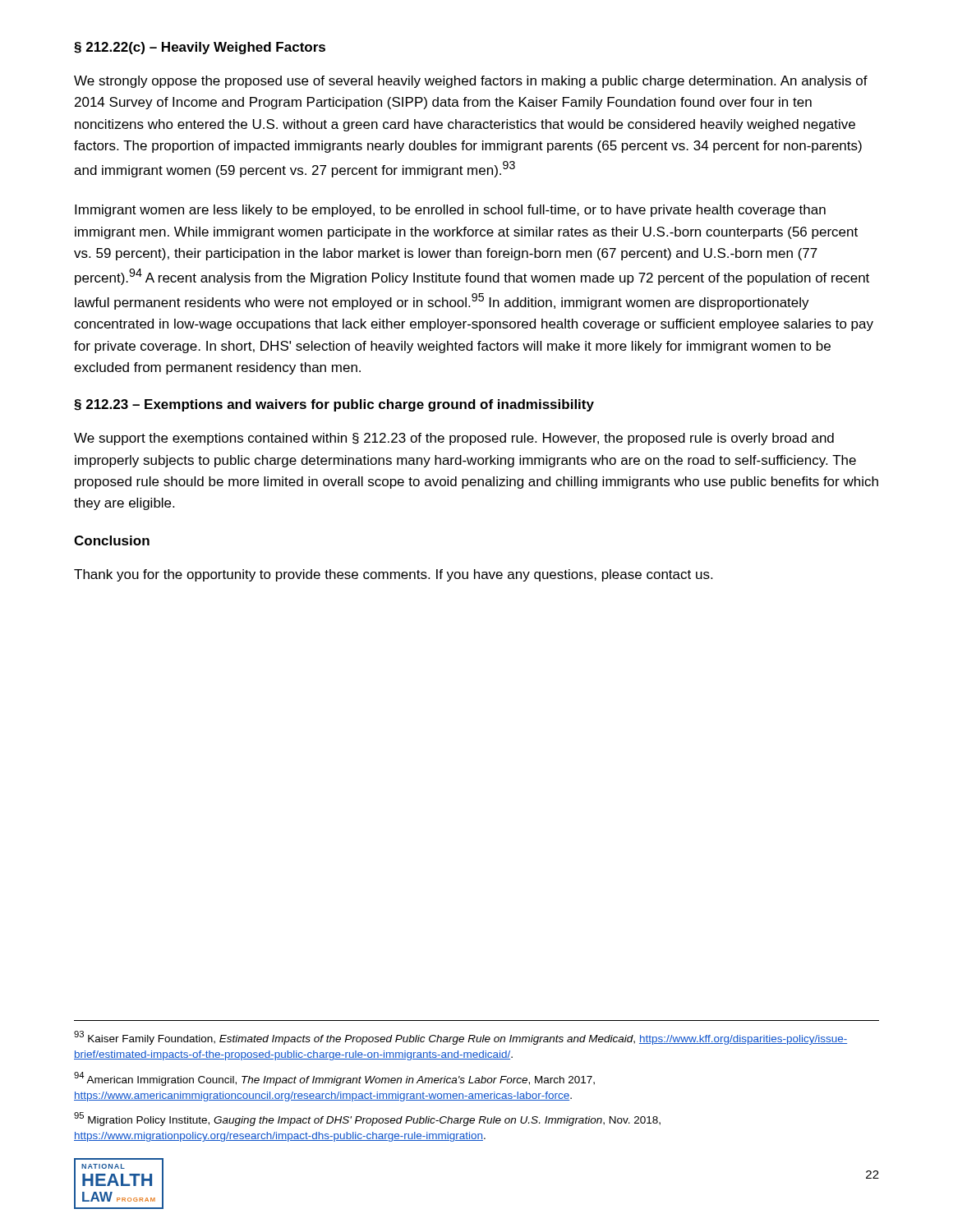Click the section header that begins "§ 212.23 – Exemptions"
The width and height of the screenshot is (953, 1232).
tap(334, 405)
